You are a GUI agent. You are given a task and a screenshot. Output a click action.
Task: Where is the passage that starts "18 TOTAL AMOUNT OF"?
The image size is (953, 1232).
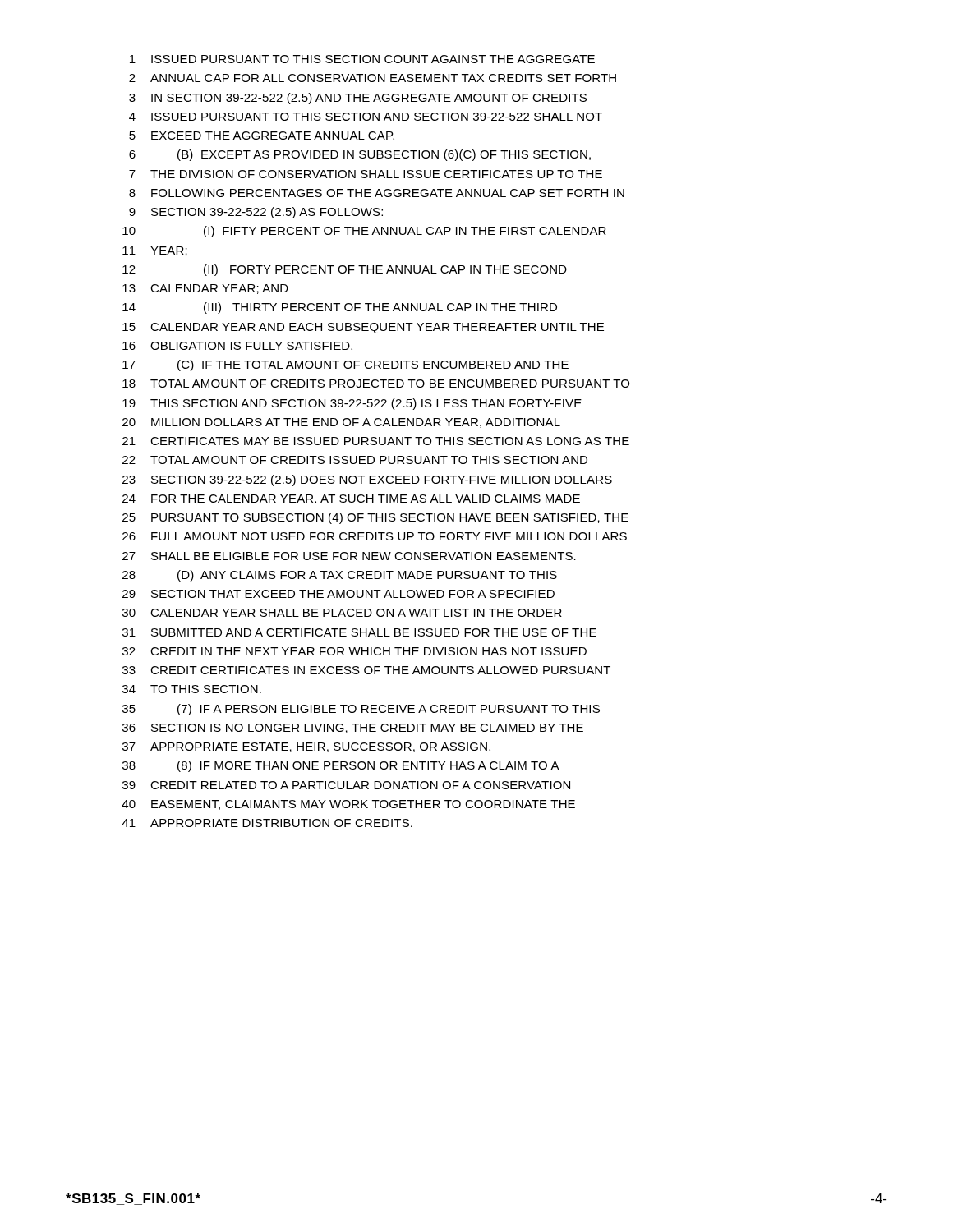493,383
